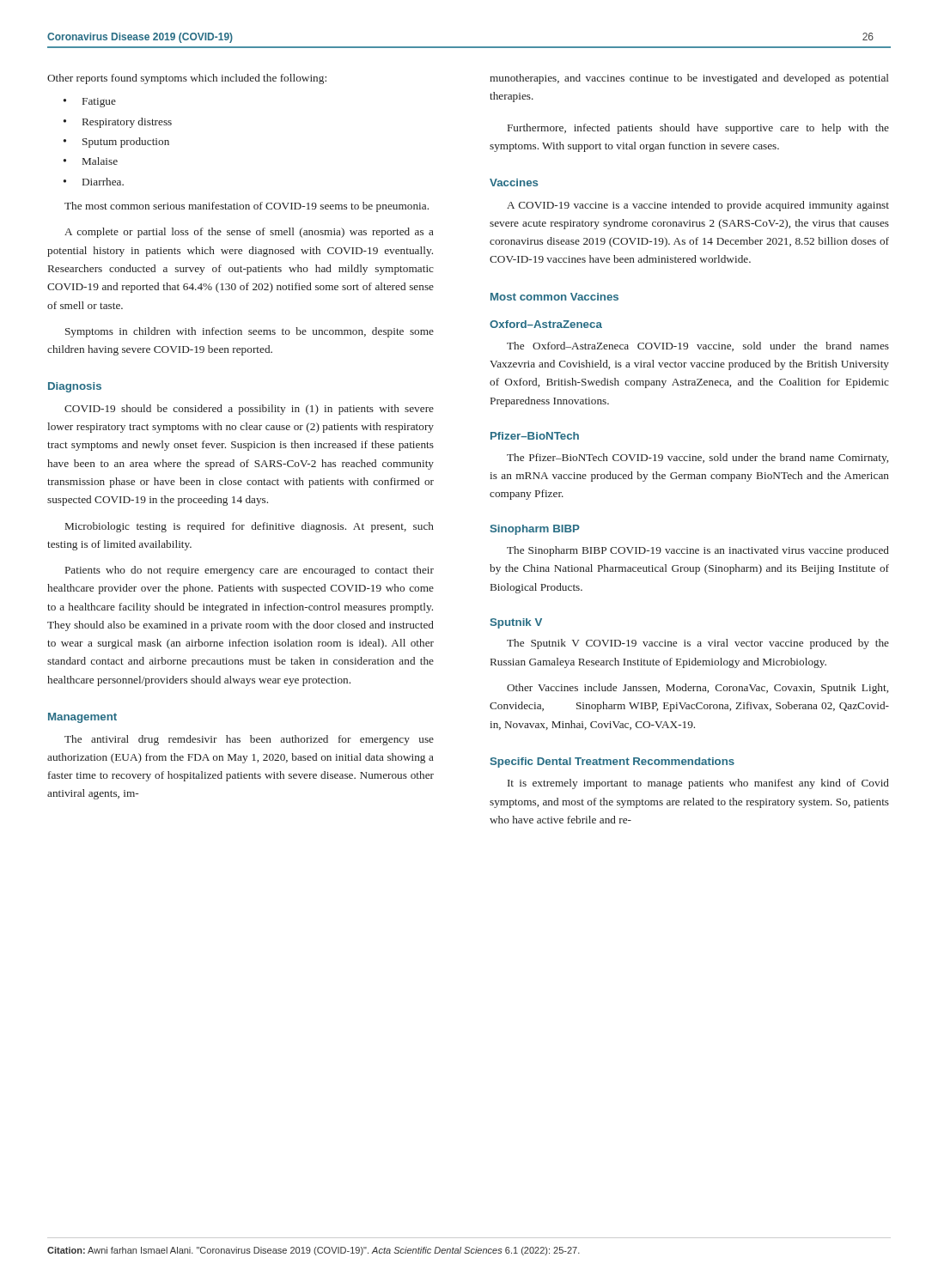Find the text block containing "The most common serious manifestation of COVID-19 seems"
938x1288 pixels.
pos(241,206)
